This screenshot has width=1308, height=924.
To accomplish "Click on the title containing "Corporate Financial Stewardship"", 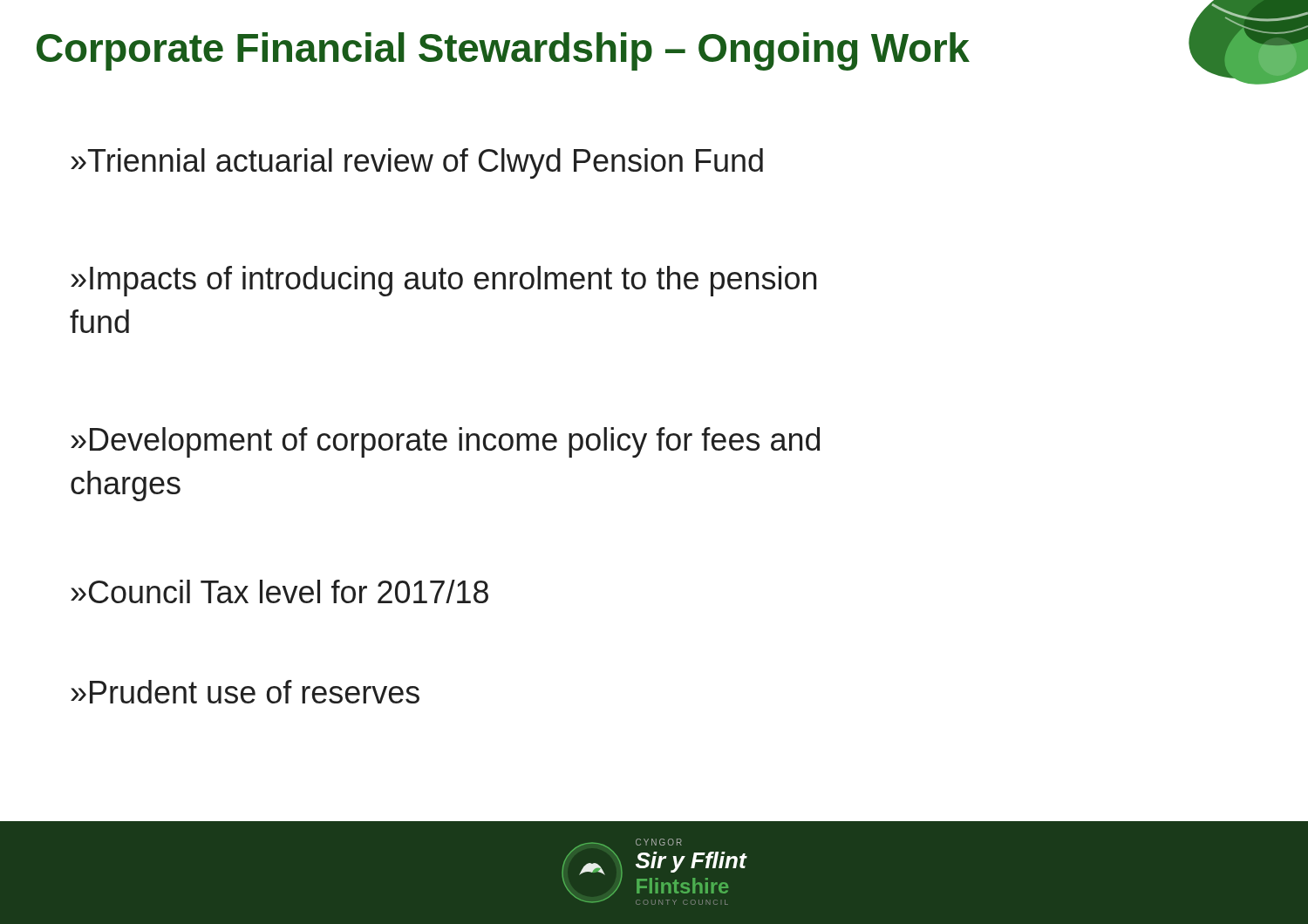I will [x=502, y=48].
